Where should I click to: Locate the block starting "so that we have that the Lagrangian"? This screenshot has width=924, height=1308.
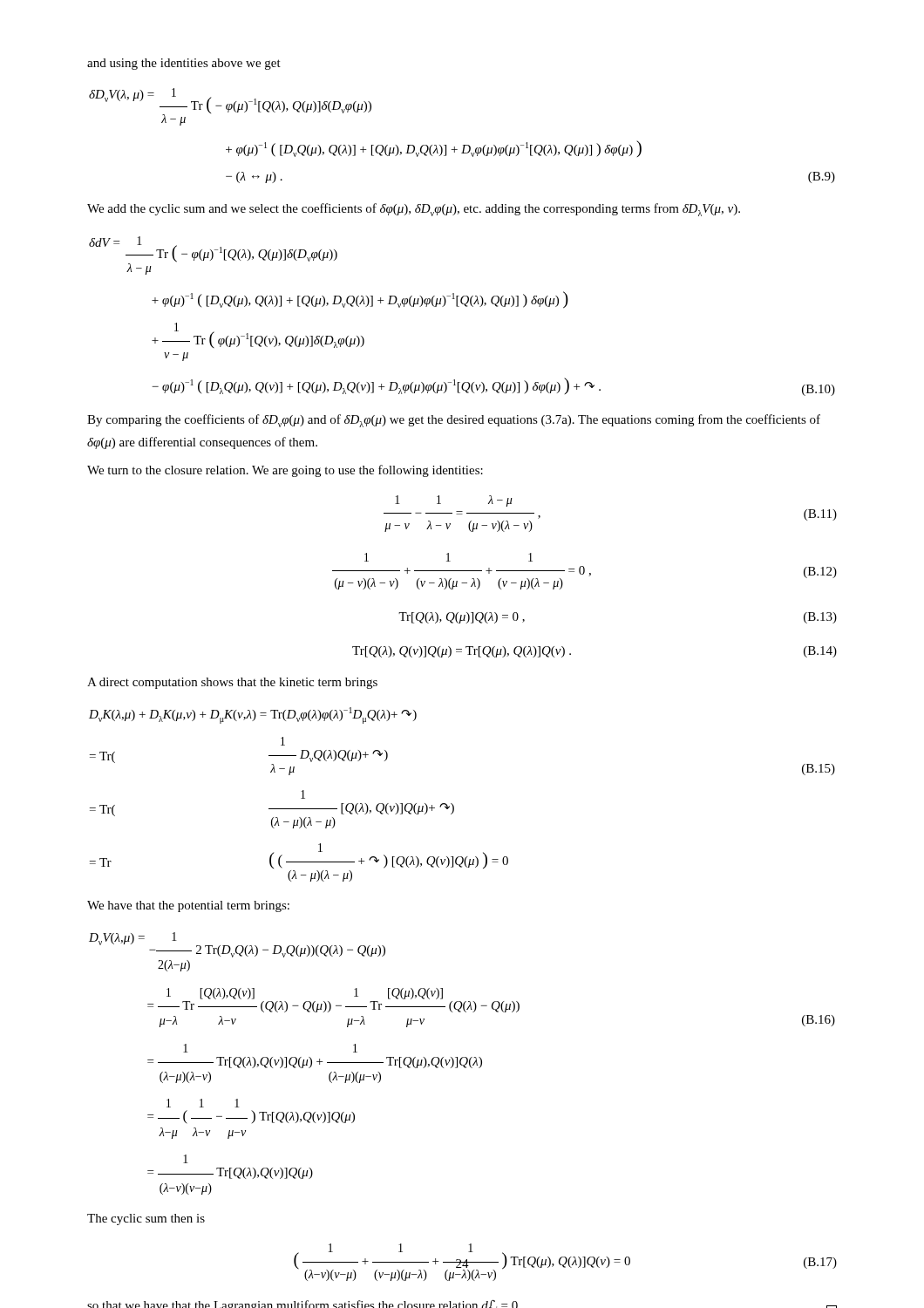462,1303
